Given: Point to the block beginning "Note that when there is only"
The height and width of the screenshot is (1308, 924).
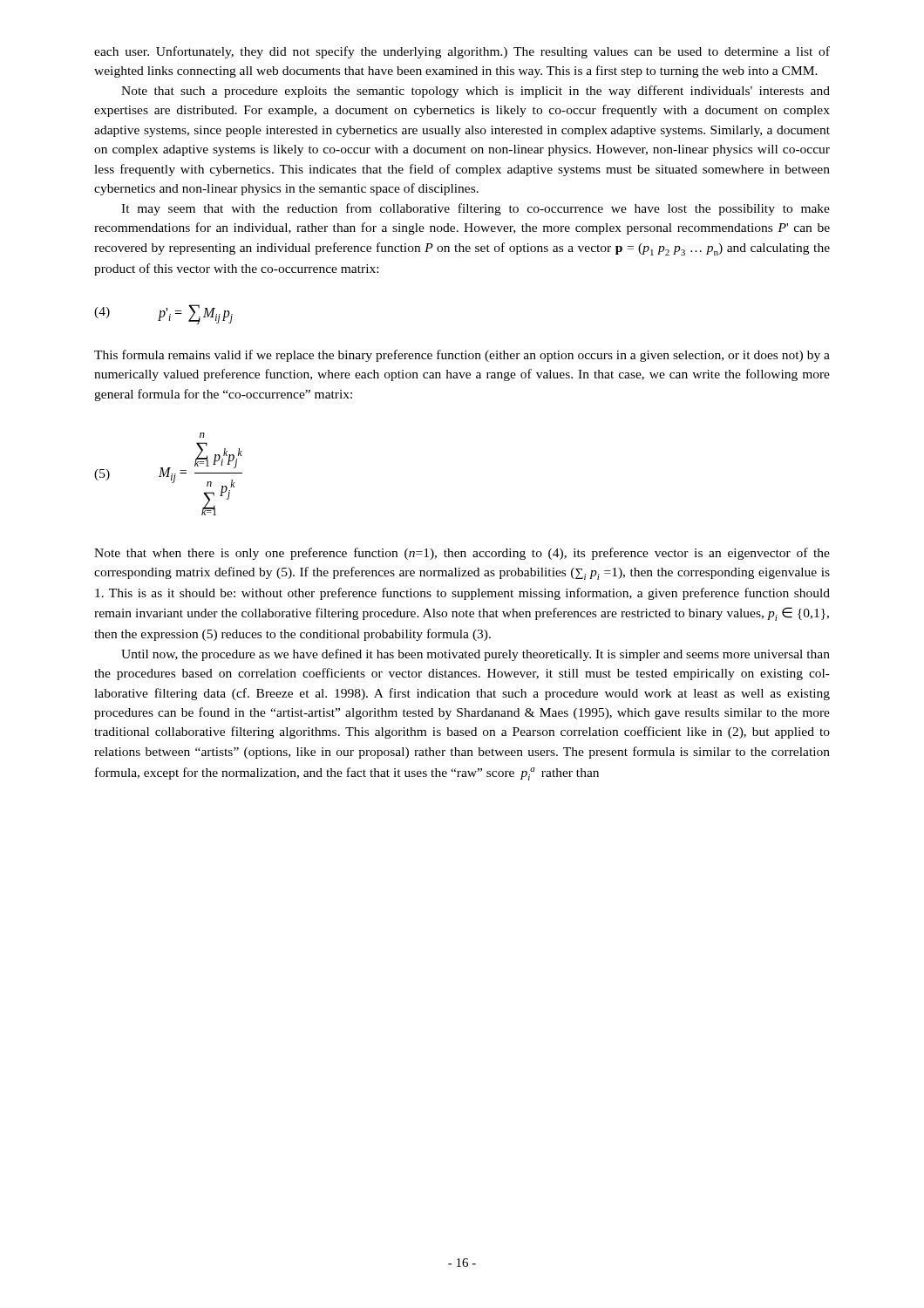Looking at the screenshot, I should pyautogui.click(x=462, y=664).
